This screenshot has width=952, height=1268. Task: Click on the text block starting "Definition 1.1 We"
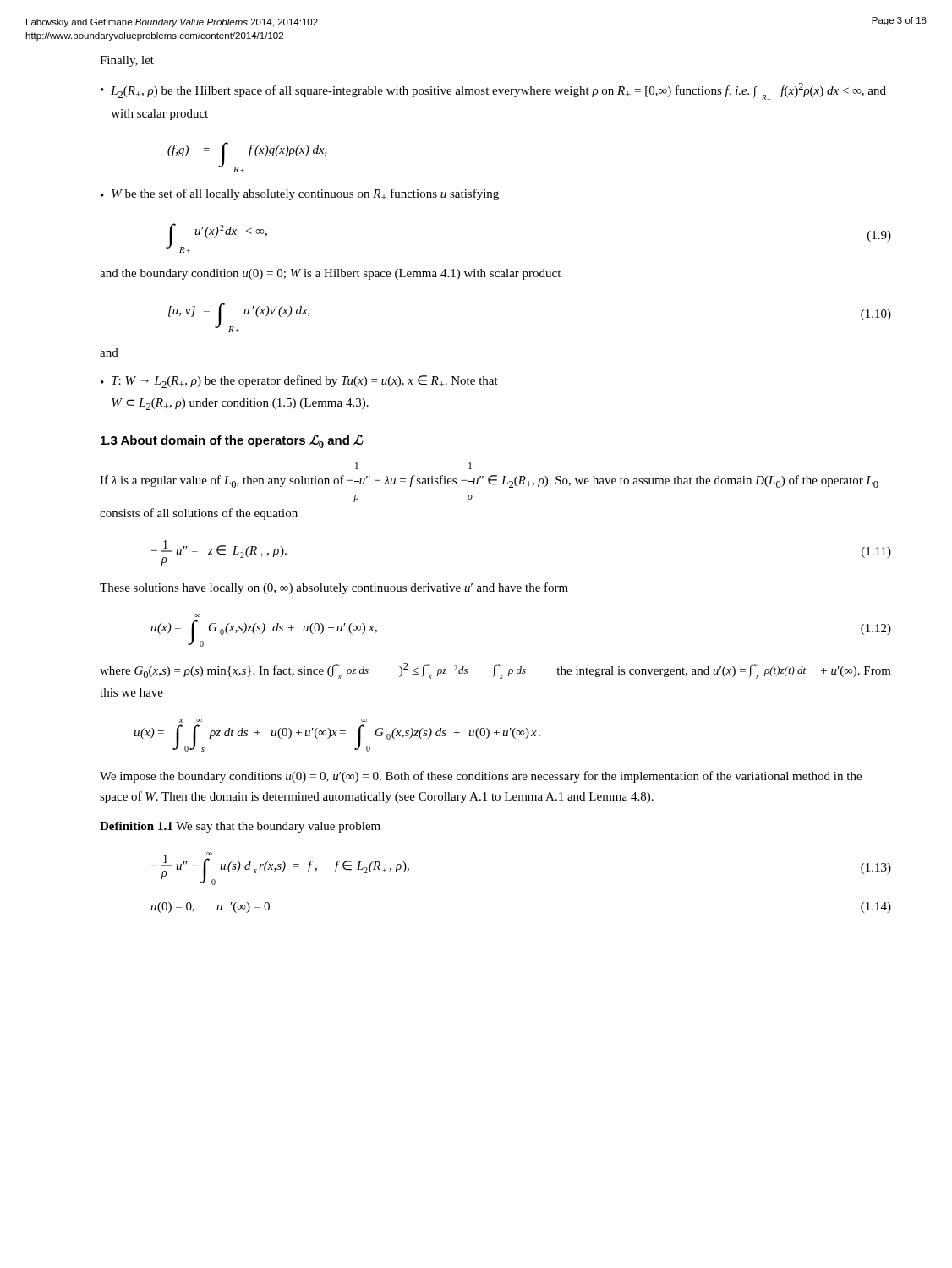pyautogui.click(x=240, y=826)
